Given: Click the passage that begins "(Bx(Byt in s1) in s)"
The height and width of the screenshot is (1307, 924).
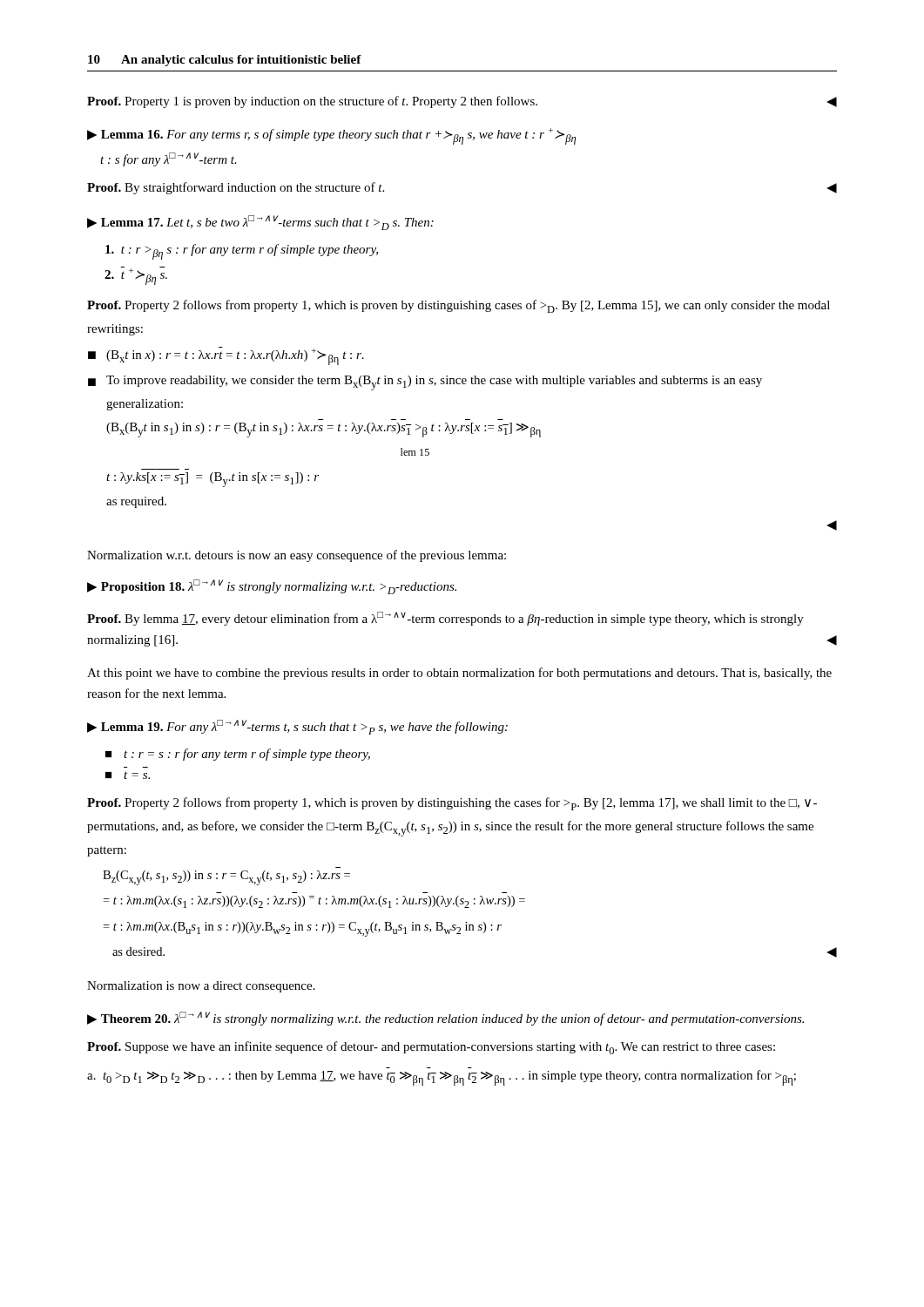Looking at the screenshot, I should pos(324,439).
